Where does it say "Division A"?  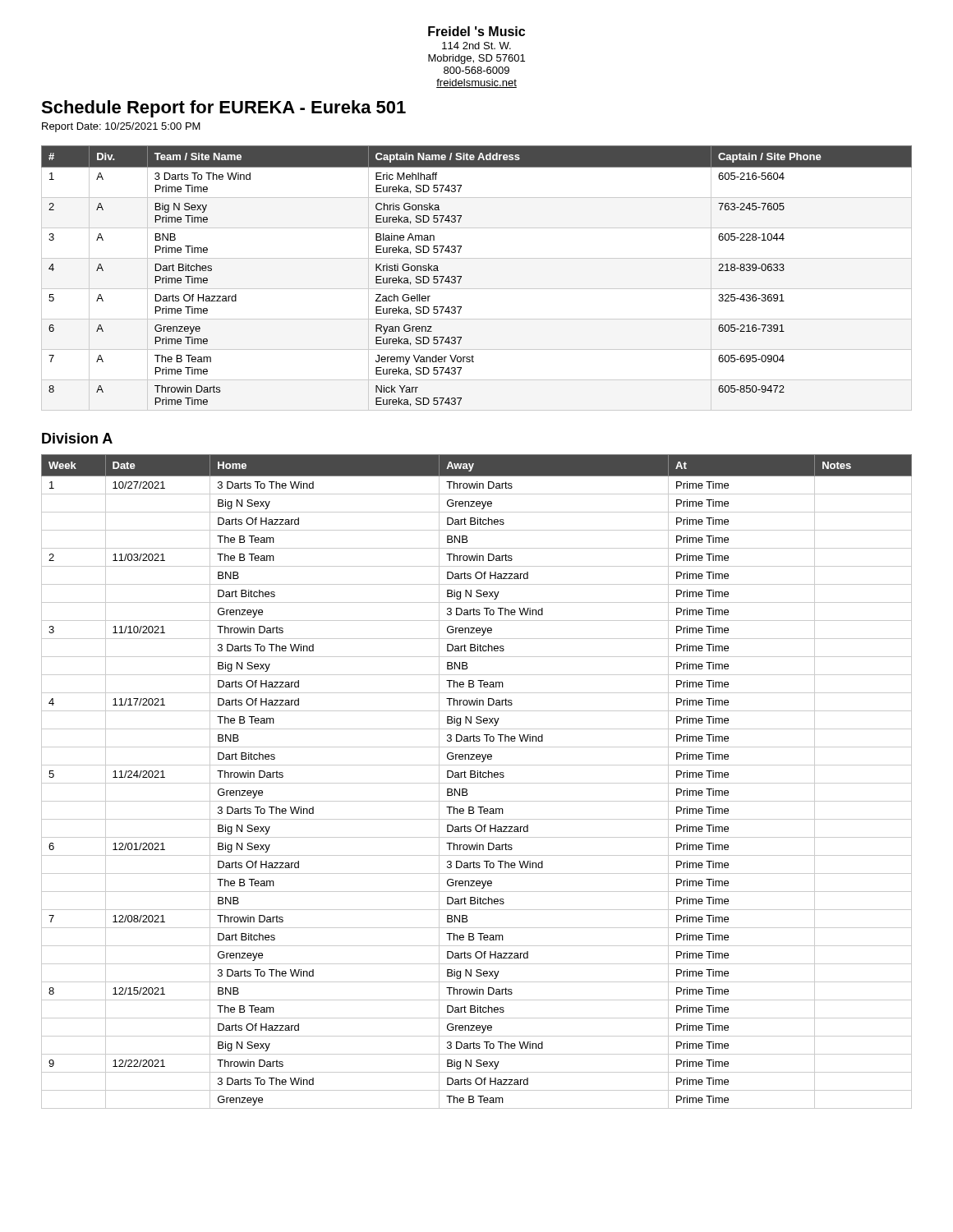pos(77,439)
